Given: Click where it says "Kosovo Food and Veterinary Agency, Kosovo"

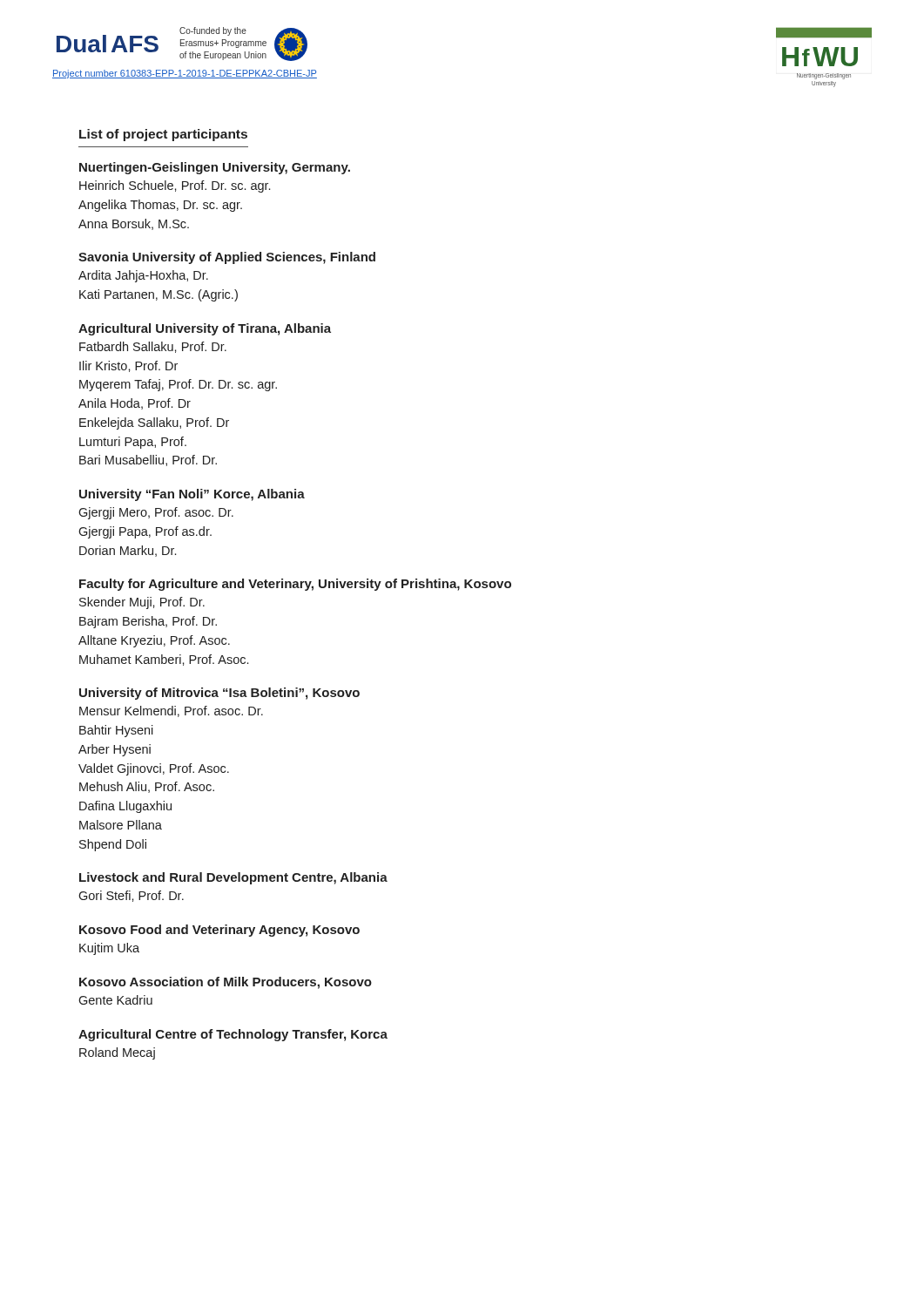Looking at the screenshot, I should point(219,929).
